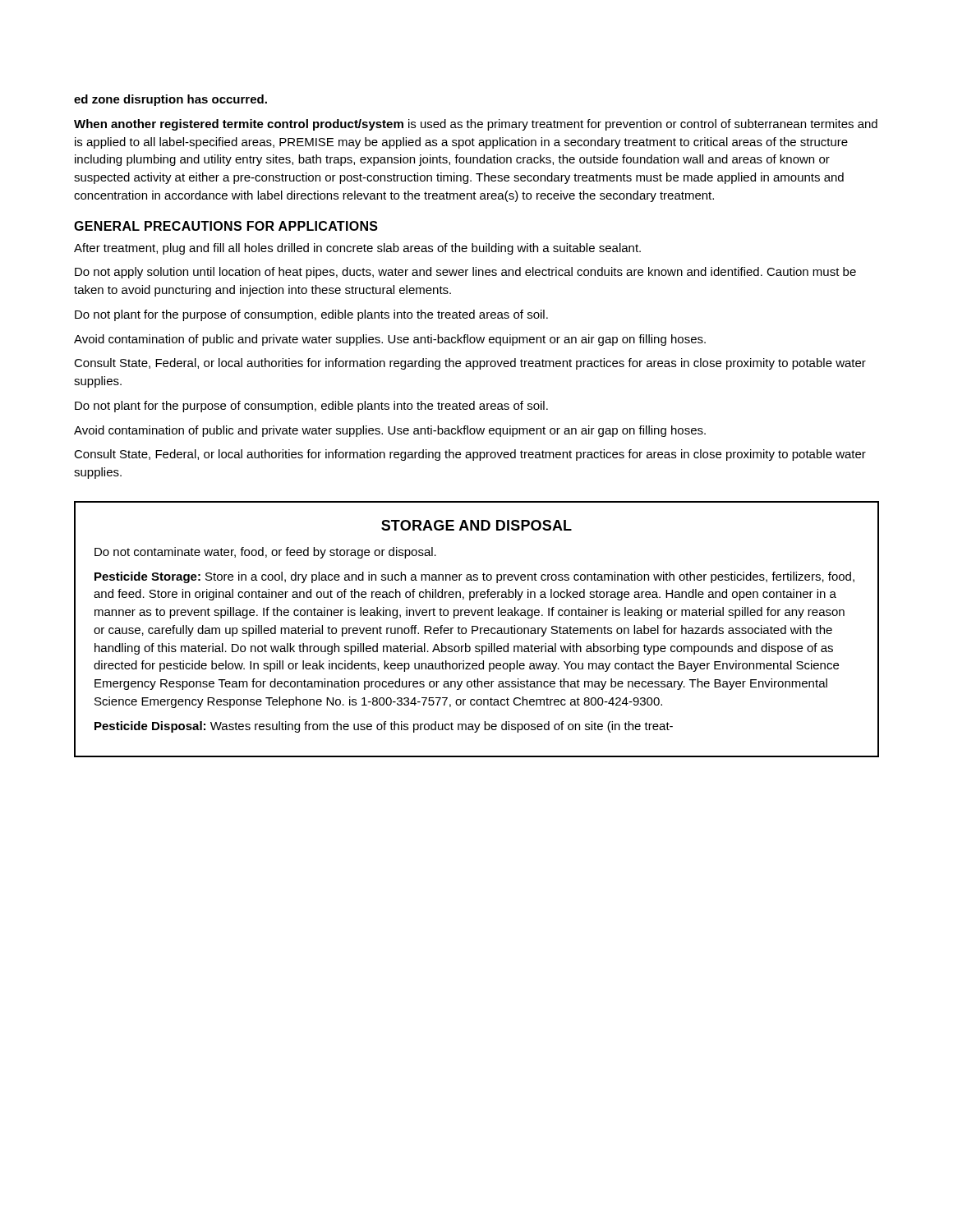Find the table
The image size is (953, 1232).
(476, 629)
